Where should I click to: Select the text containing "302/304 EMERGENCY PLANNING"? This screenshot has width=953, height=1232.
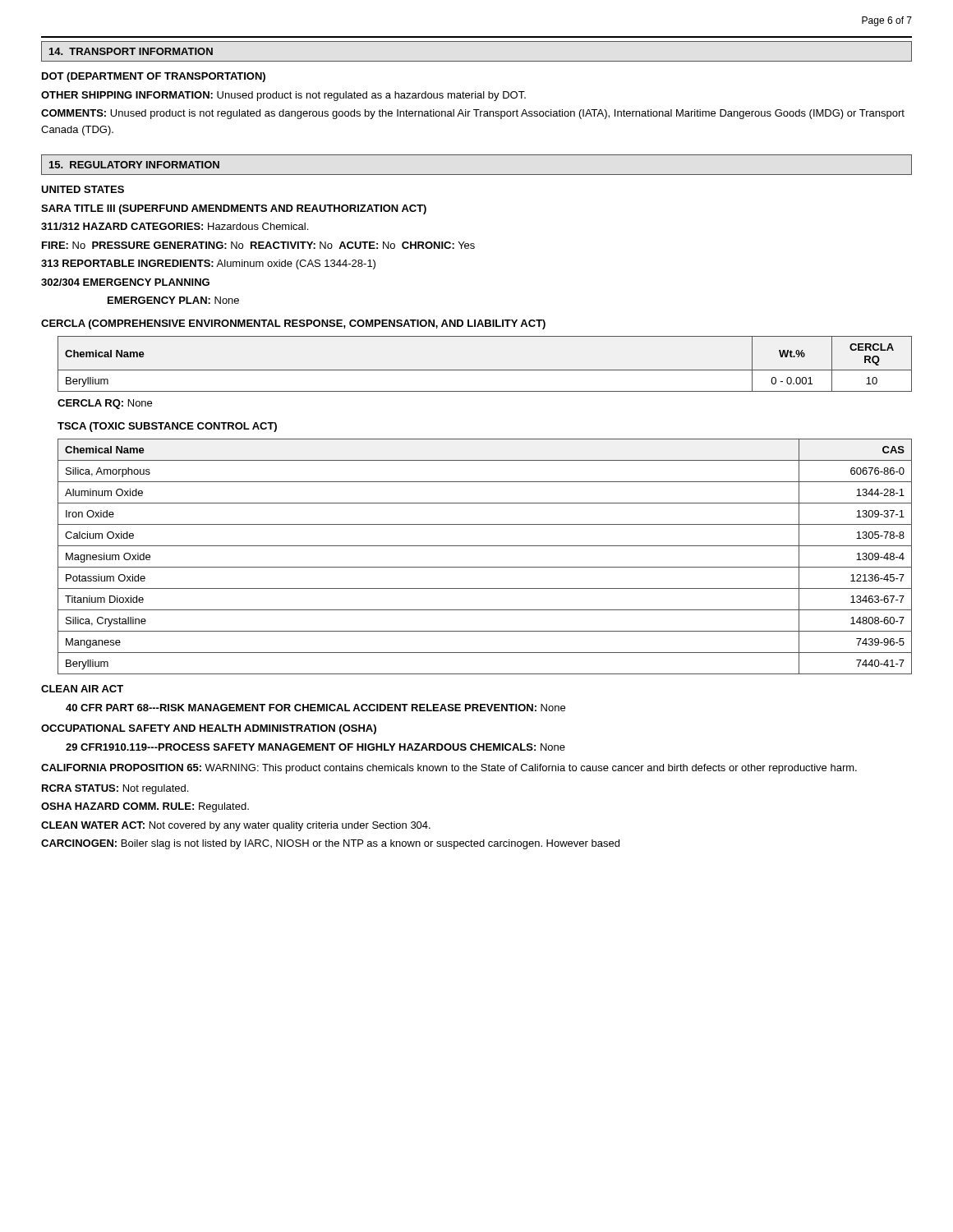pos(126,282)
